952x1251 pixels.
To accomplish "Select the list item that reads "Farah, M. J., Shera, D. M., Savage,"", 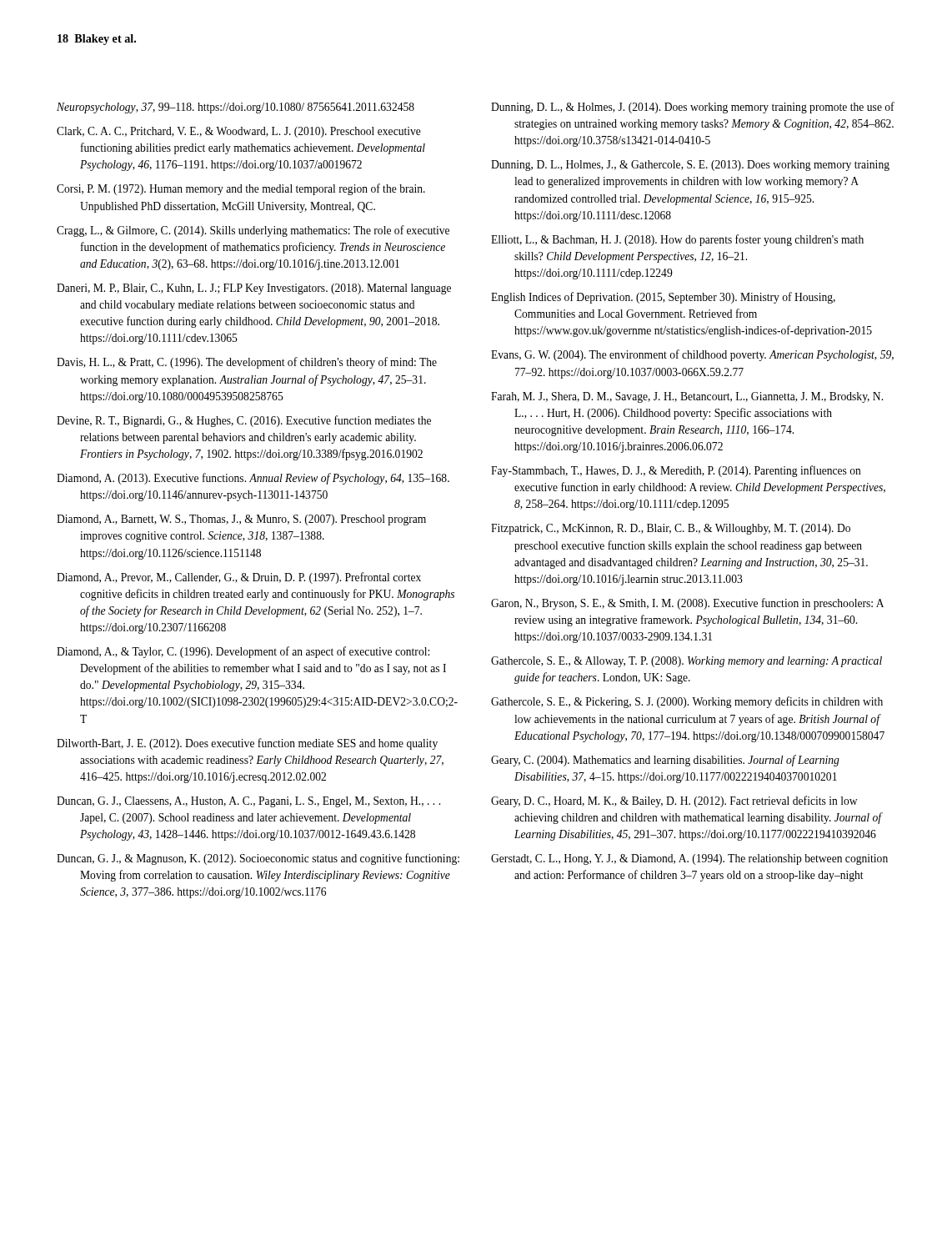I will coord(687,421).
